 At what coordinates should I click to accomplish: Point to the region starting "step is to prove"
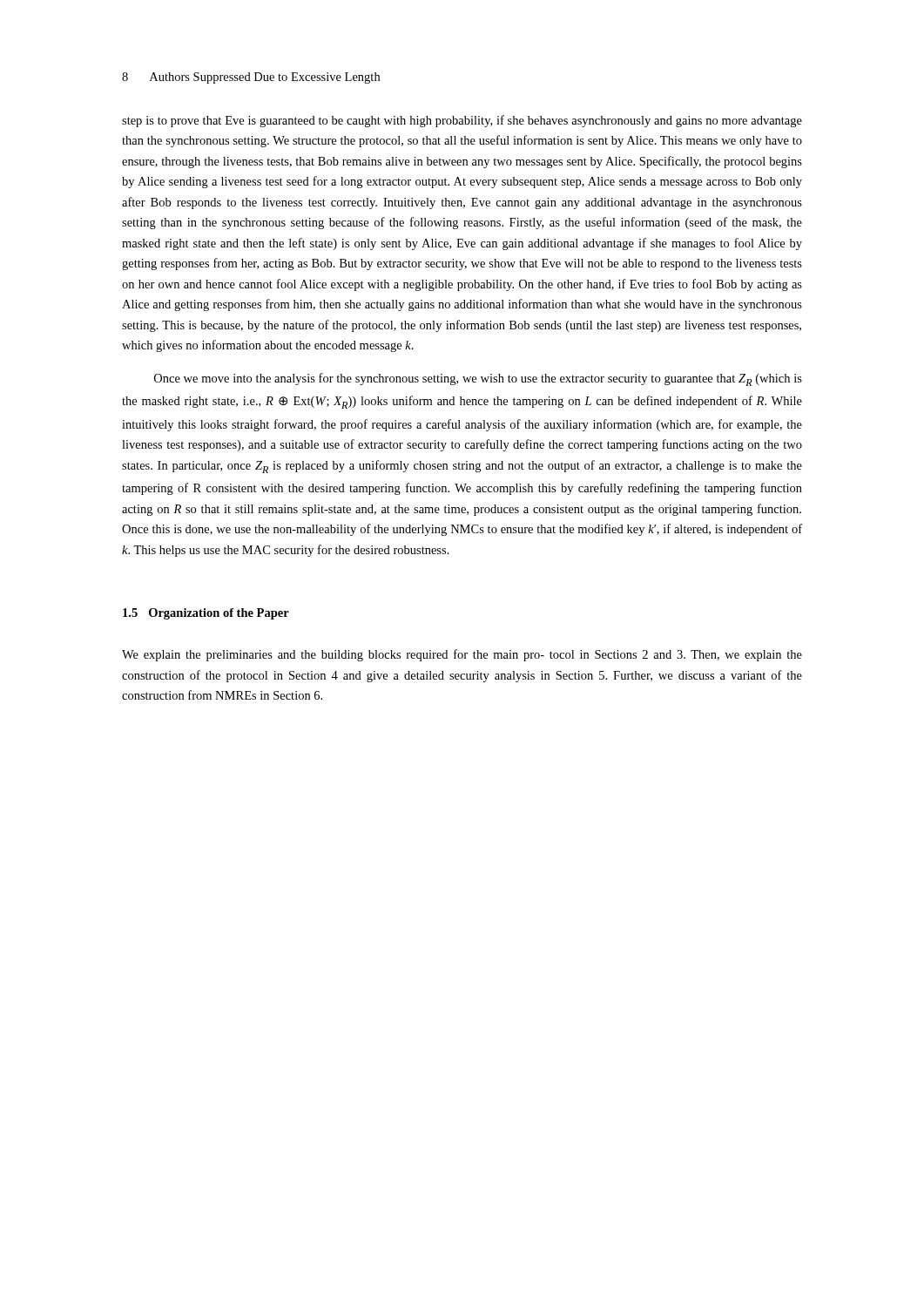tap(462, 233)
